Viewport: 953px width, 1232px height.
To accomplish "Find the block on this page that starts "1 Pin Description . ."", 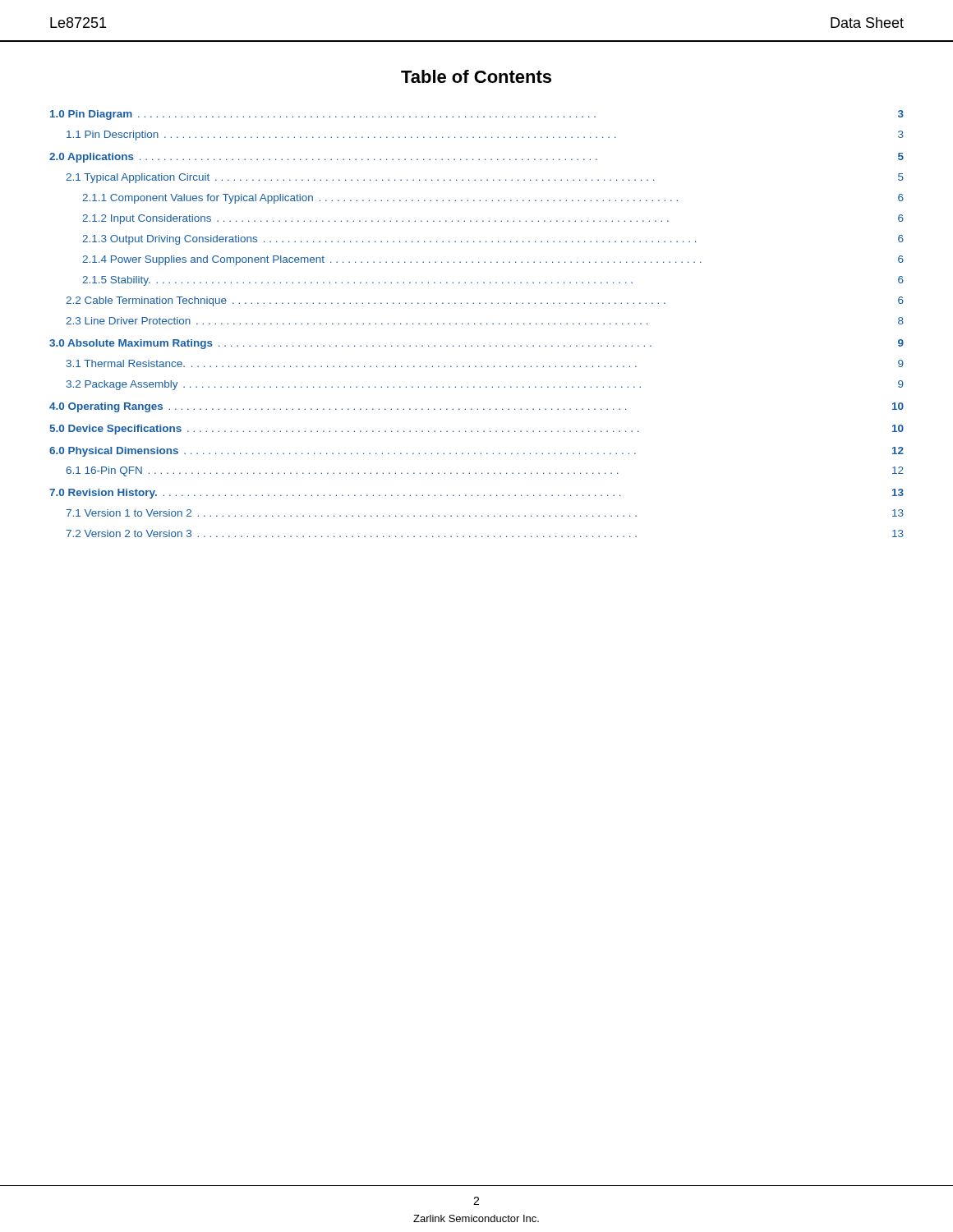I will (x=485, y=135).
